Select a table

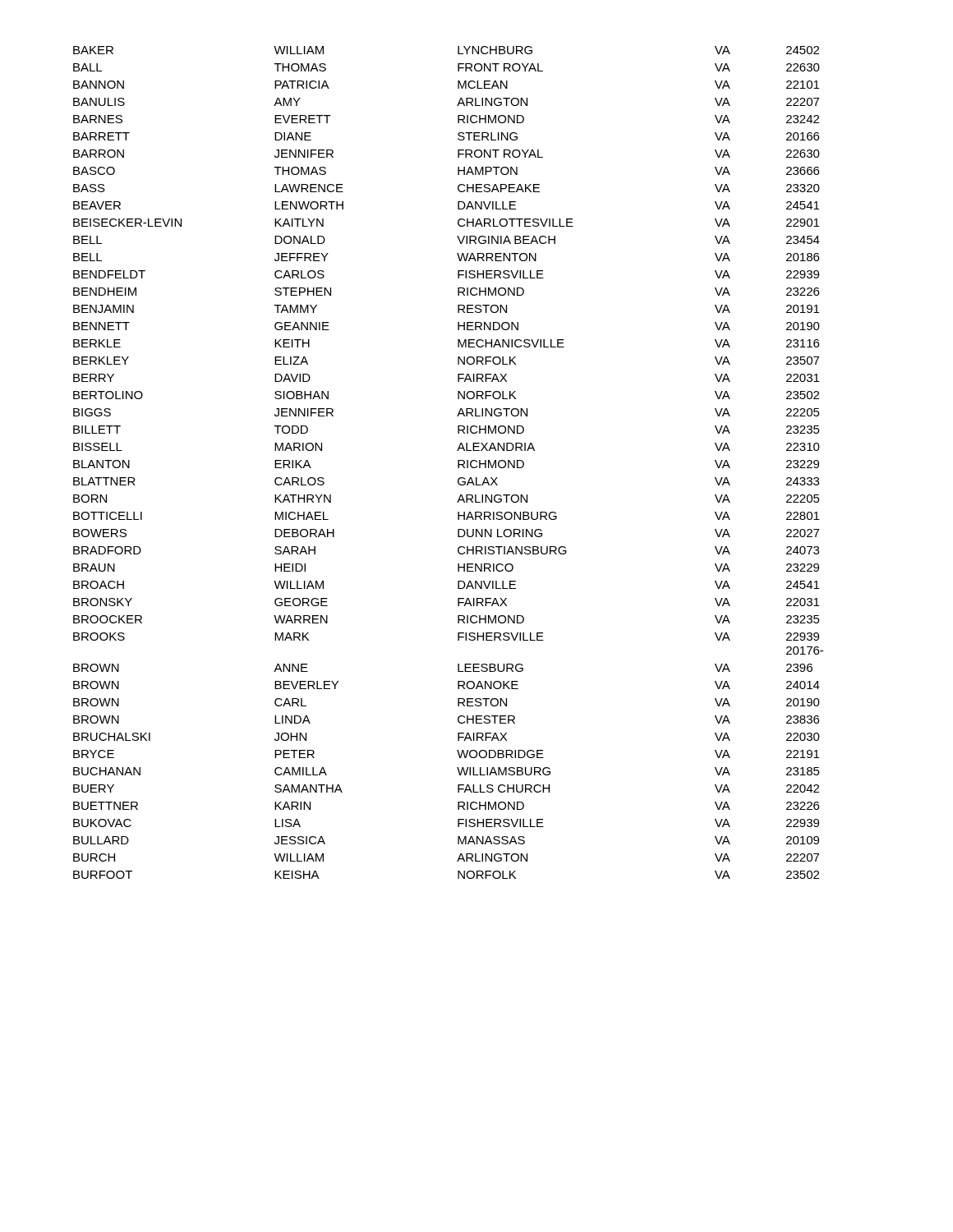tap(476, 462)
